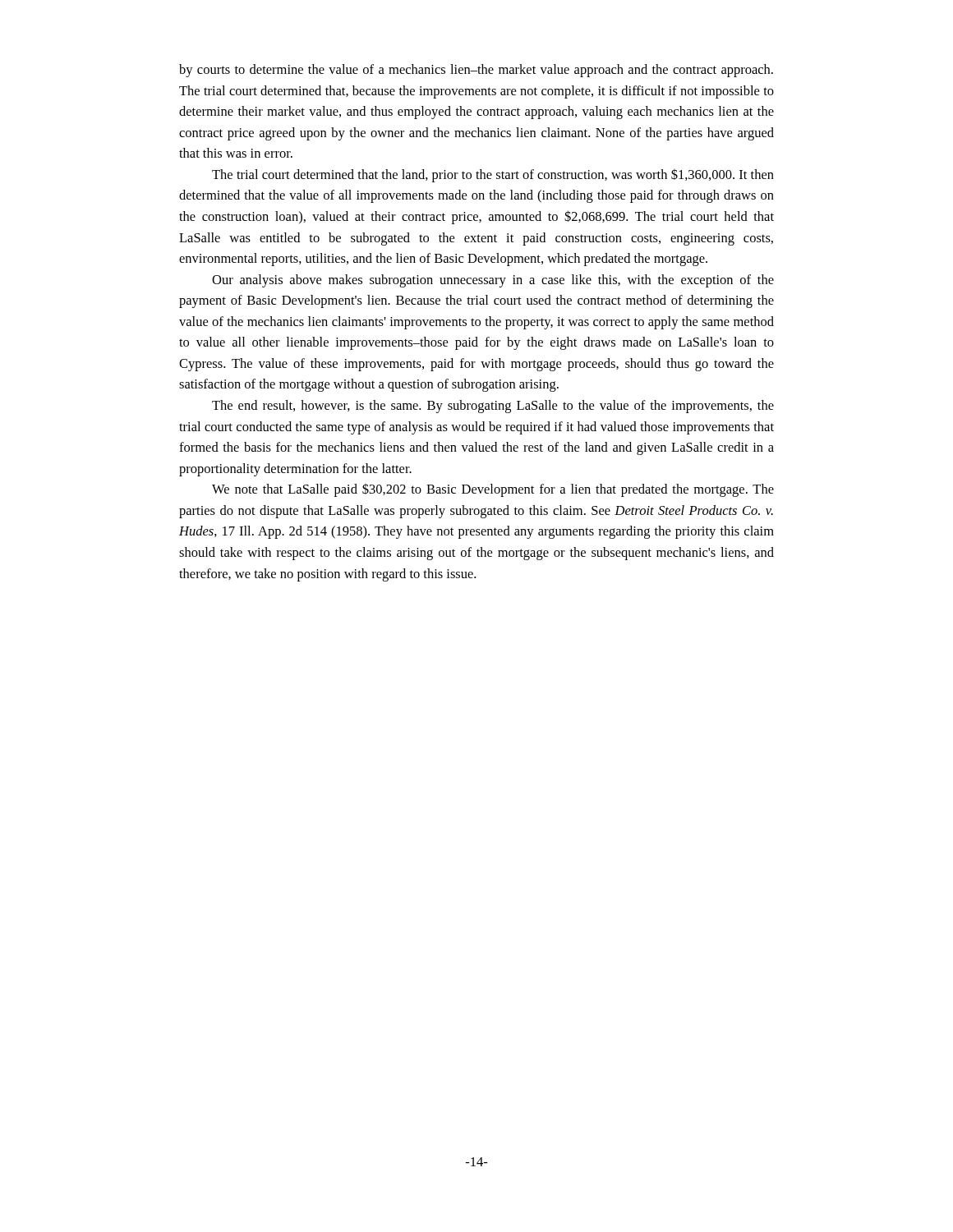Find the text block with the text "The trial court determined that the"
The width and height of the screenshot is (953, 1232).
point(476,217)
